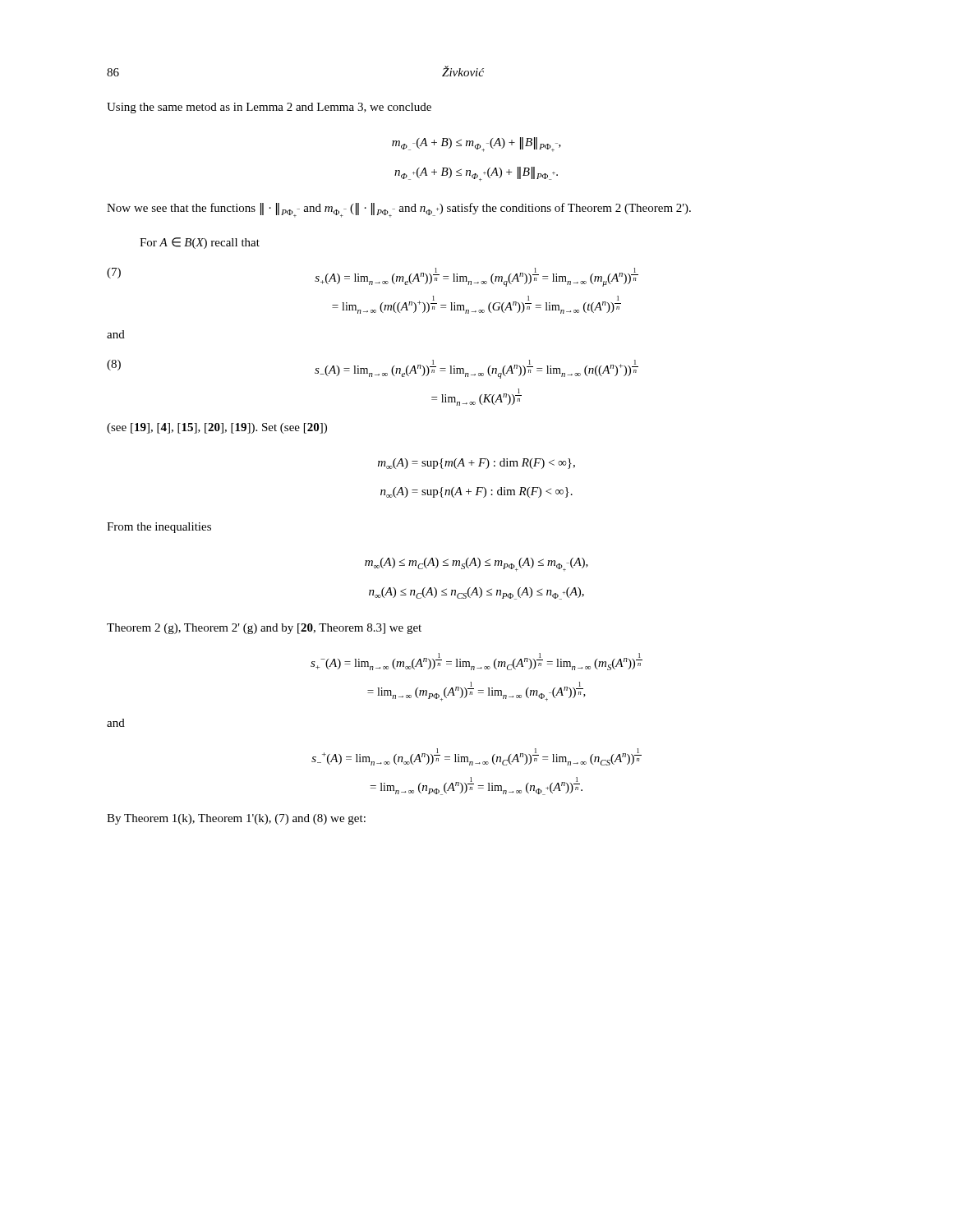The width and height of the screenshot is (953, 1232).
Task: Locate the element starting "(8) s−(A) = limn→∞ (ne(An))1n = limn→∞"
Action: point(476,384)
